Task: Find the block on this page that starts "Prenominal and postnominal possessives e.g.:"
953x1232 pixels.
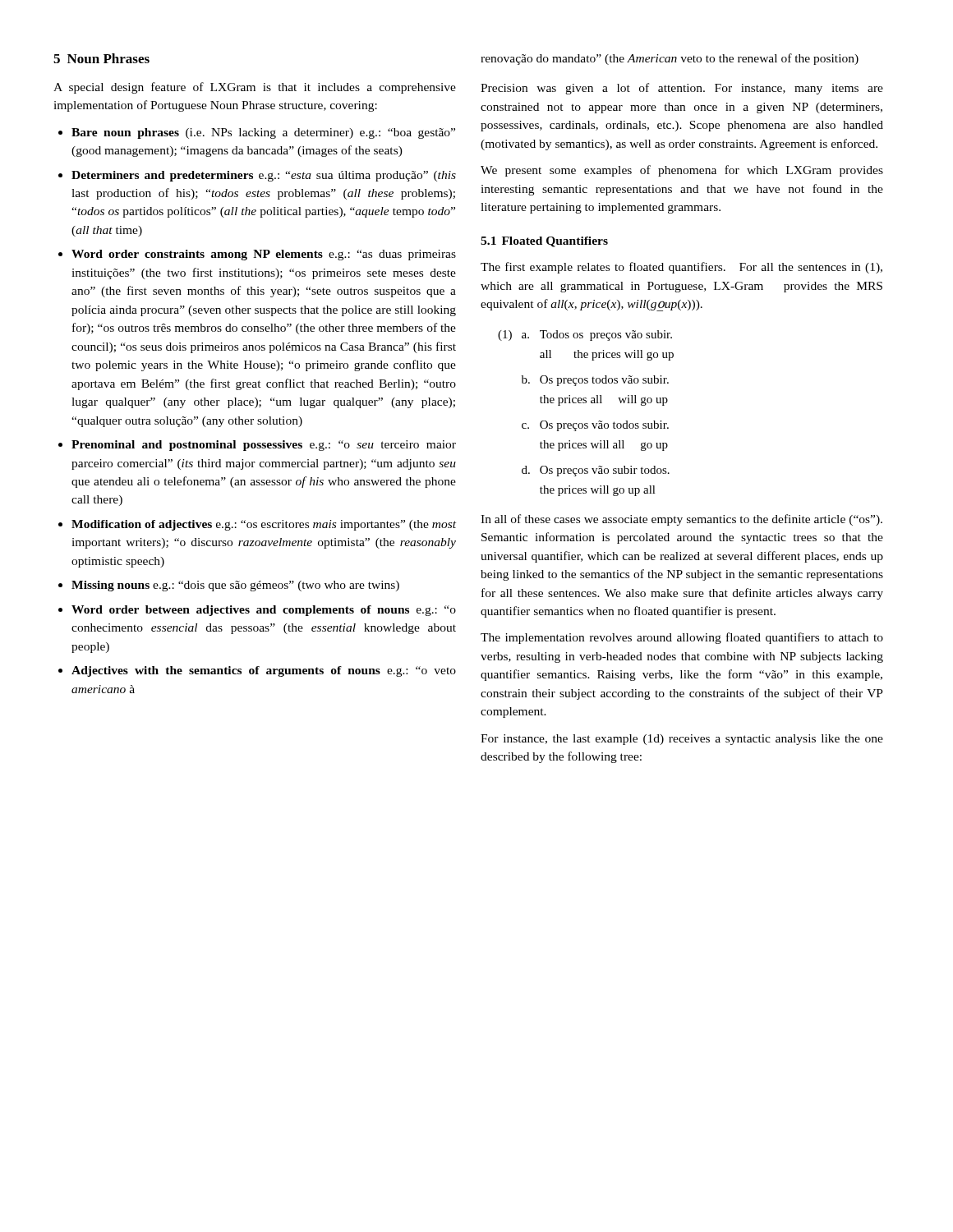Action: 264,472
